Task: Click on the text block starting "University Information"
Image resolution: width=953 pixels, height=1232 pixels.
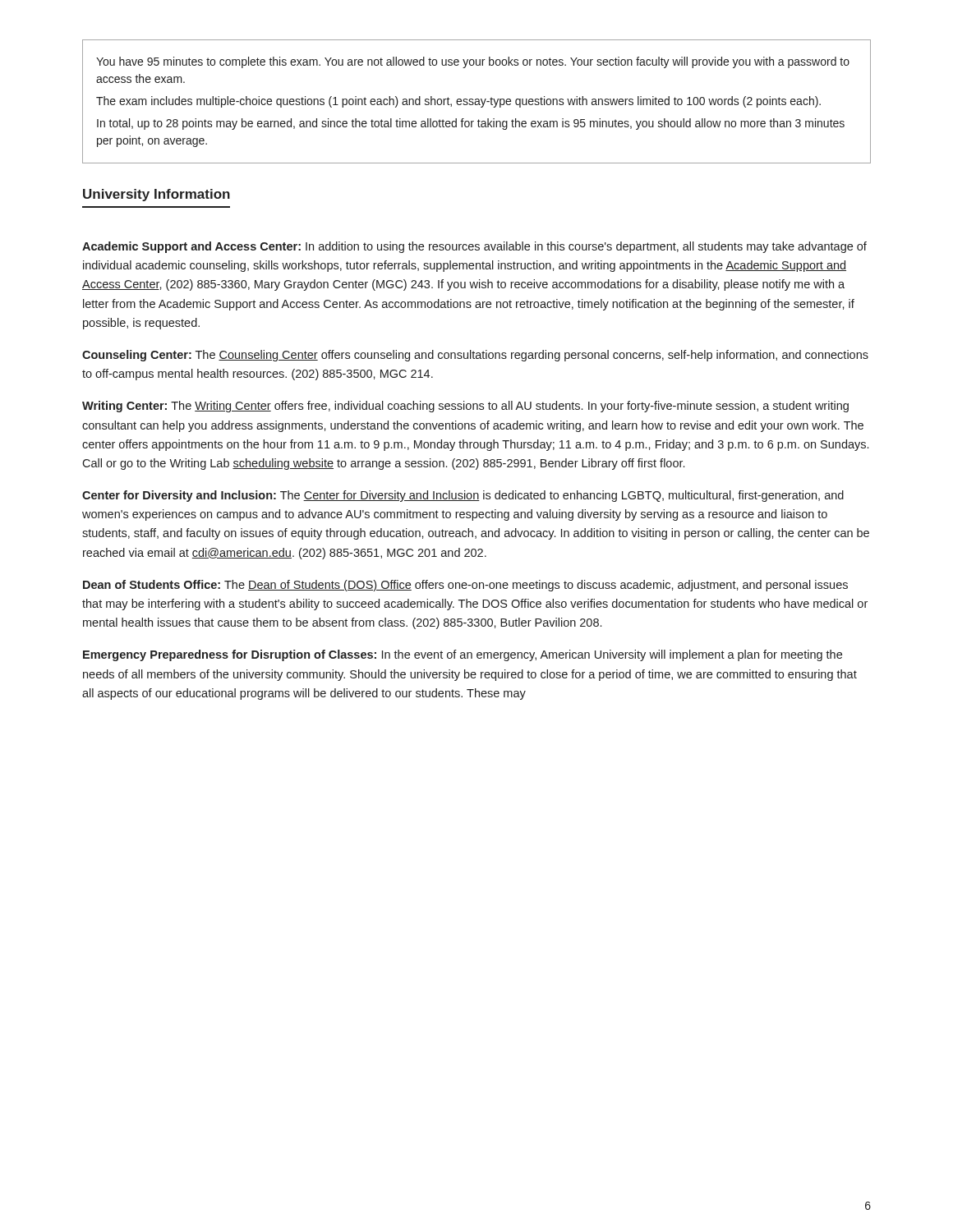Action: pos(156,197)
